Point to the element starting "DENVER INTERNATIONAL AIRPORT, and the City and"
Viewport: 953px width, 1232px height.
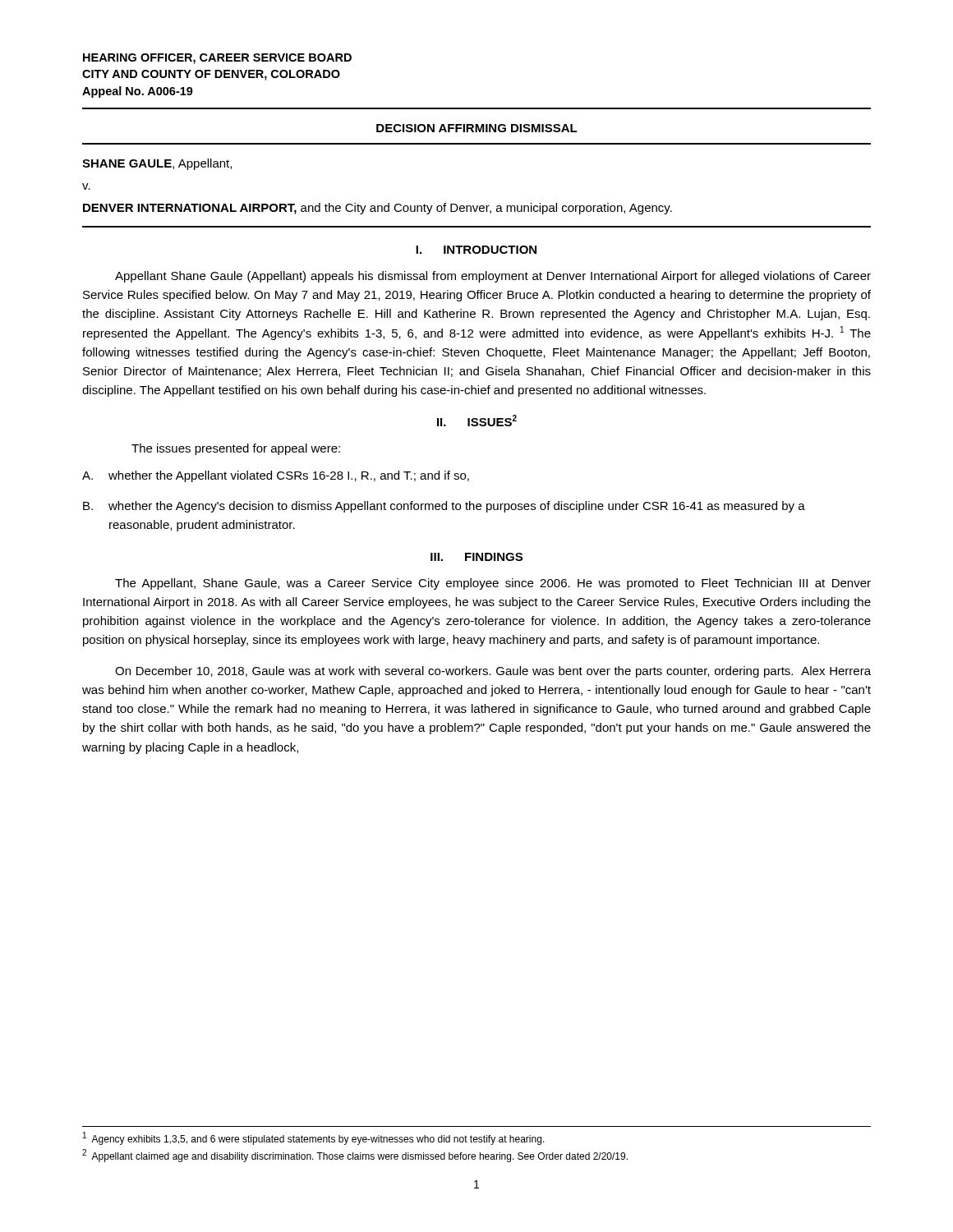377,207
